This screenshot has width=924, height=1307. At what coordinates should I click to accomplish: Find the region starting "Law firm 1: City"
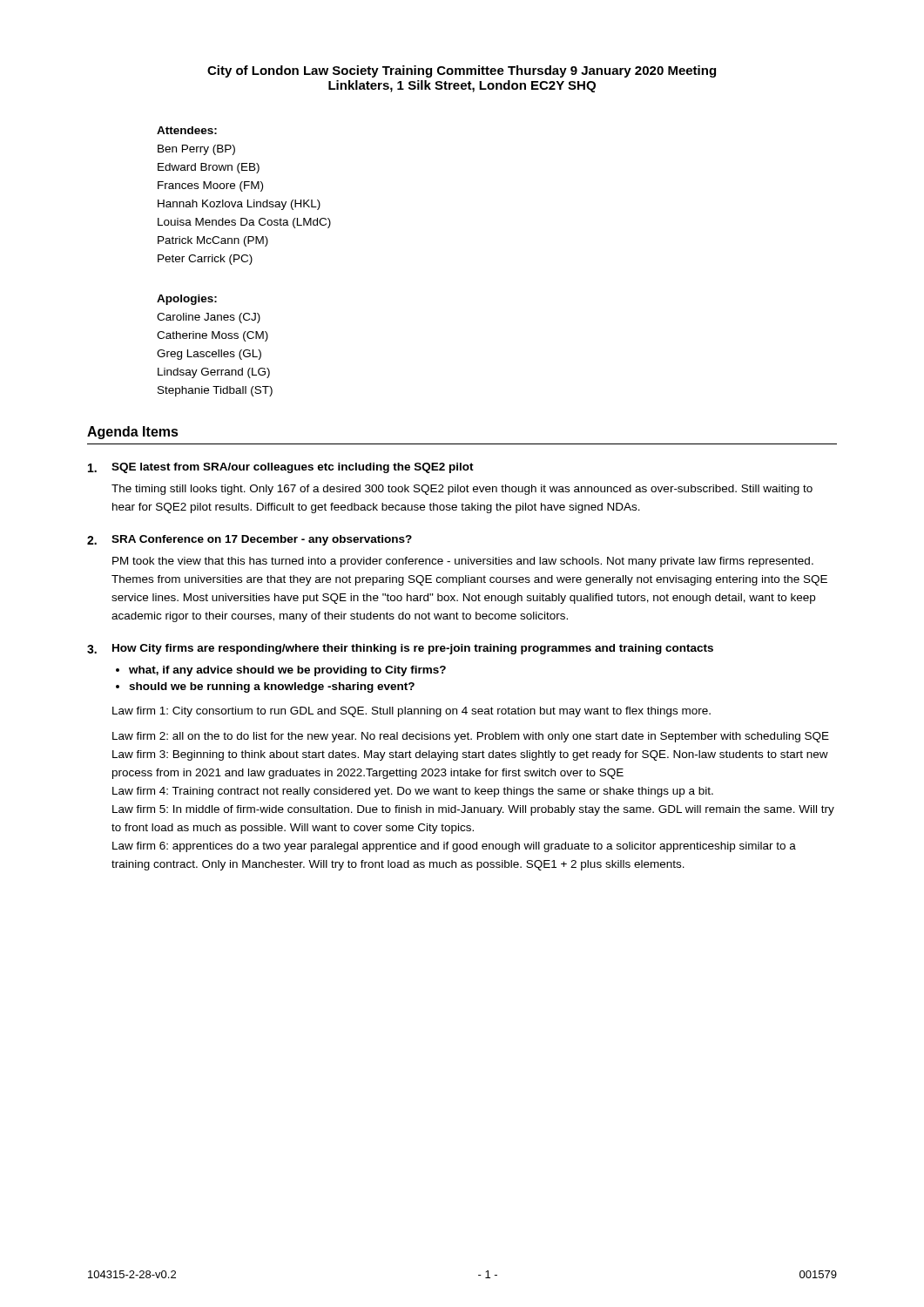tap(474, 788)
